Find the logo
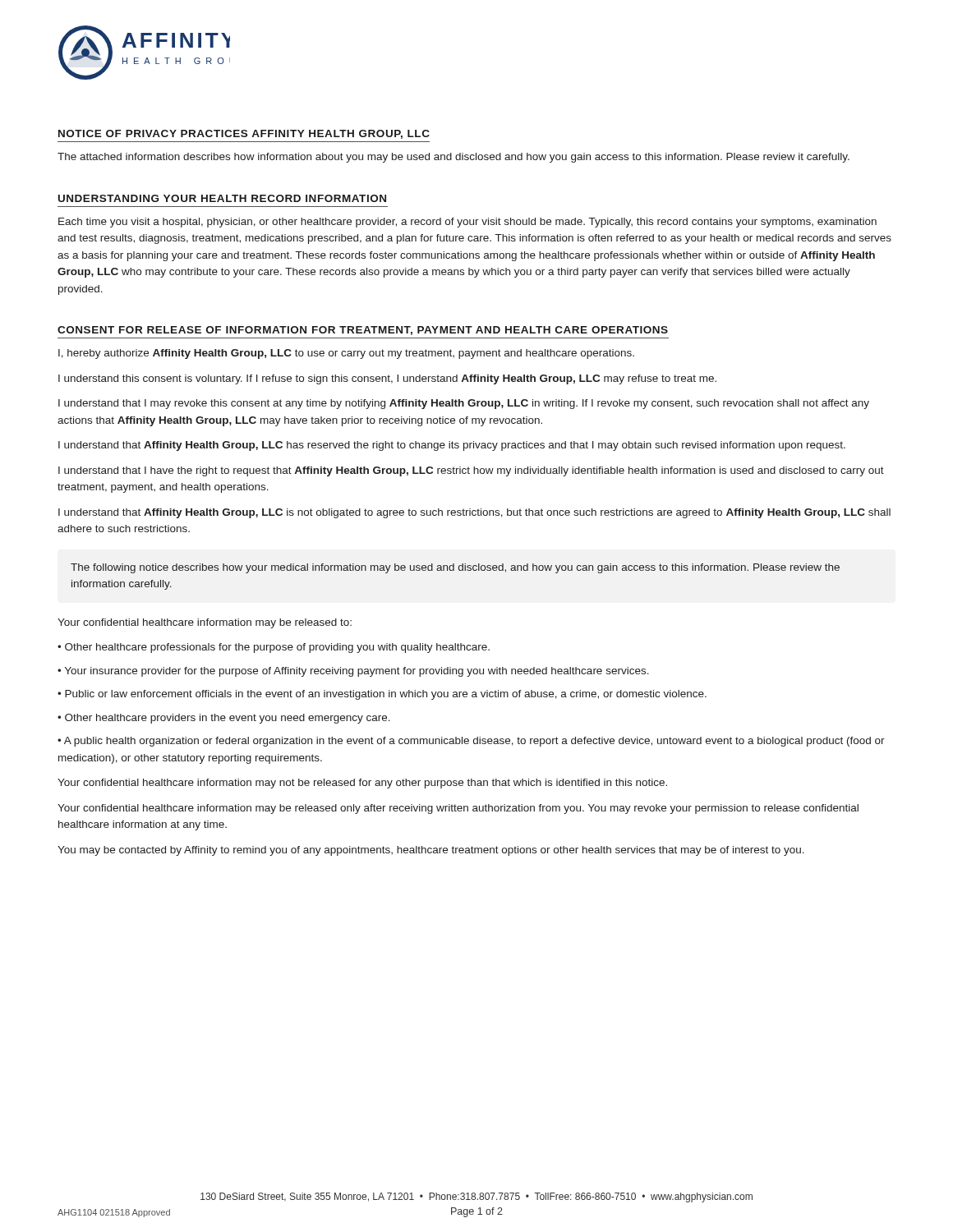 pyautogui.click(x=476, y=55)
